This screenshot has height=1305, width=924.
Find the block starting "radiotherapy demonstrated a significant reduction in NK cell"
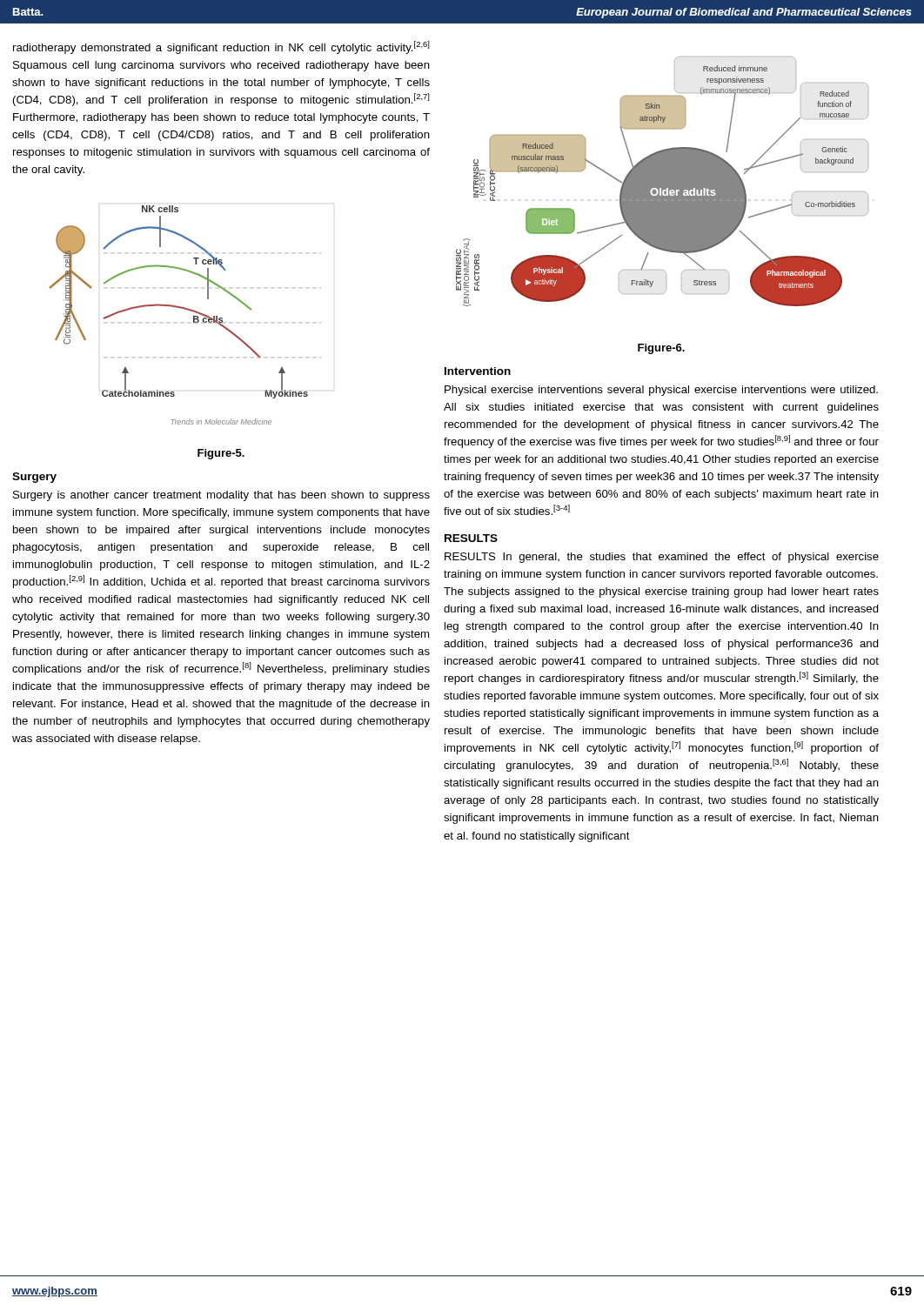tap(221, 108)
